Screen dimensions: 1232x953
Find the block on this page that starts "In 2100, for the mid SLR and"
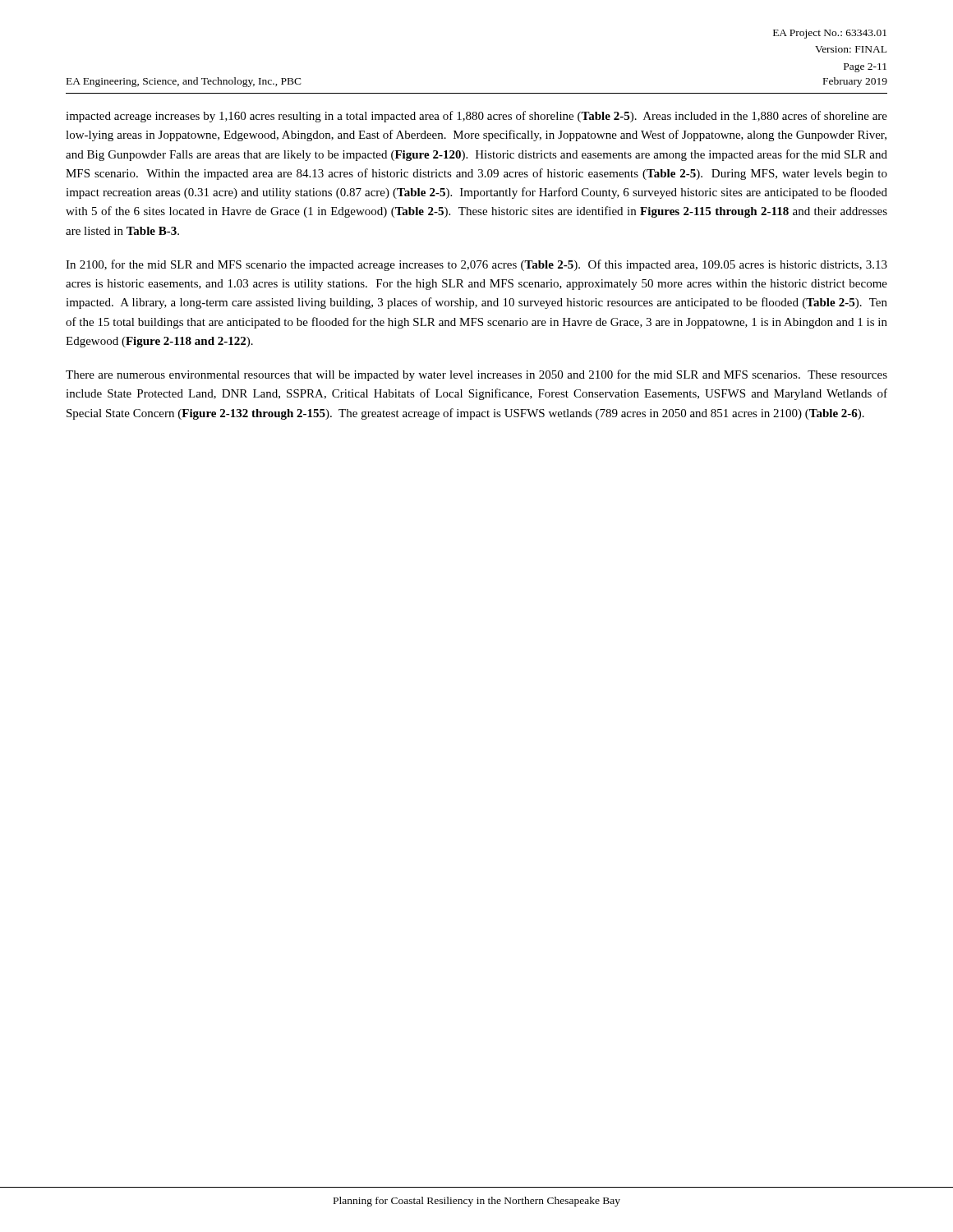pyautogui.click(x=476, y=302)
